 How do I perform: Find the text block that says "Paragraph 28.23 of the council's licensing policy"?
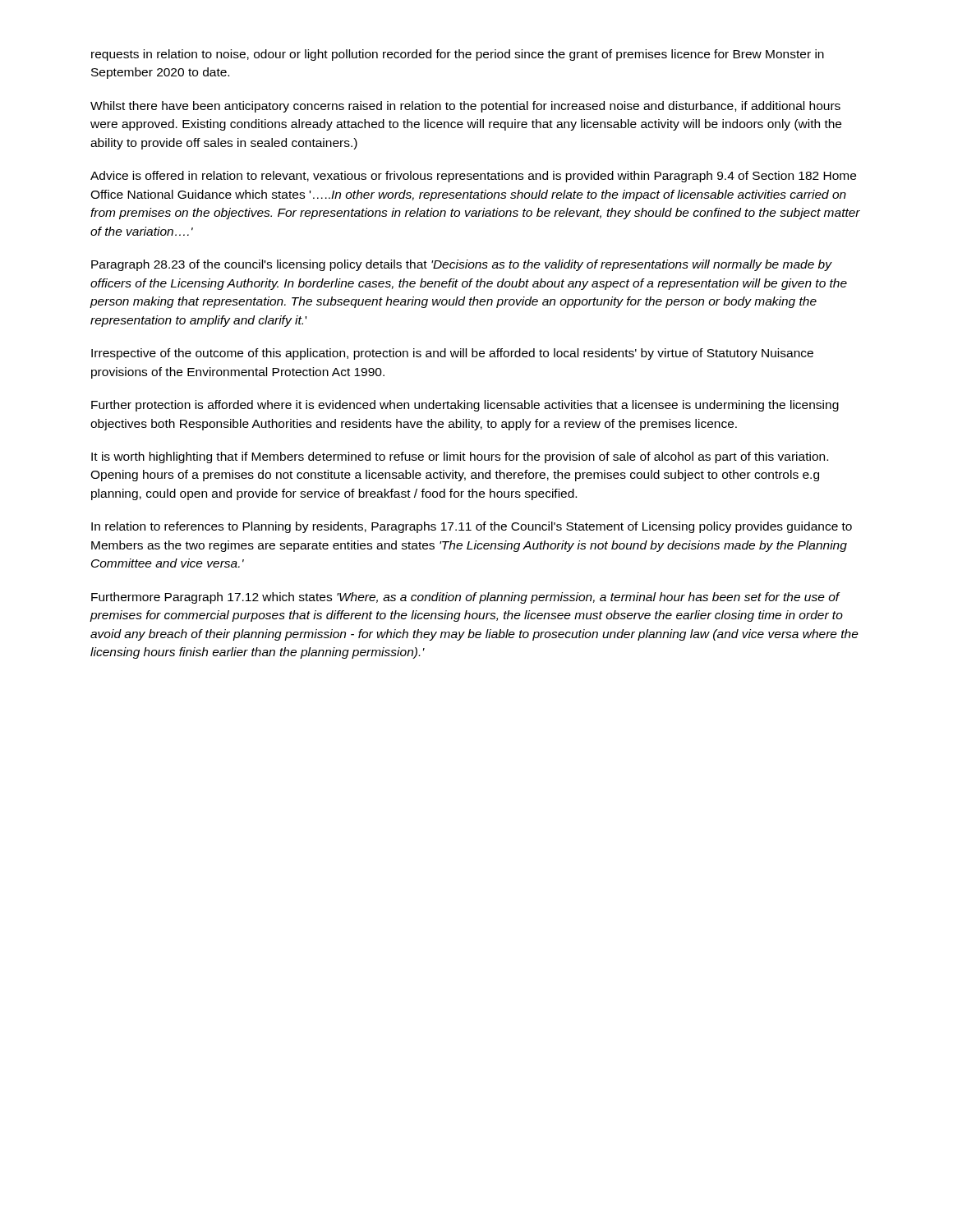(469, 292)
